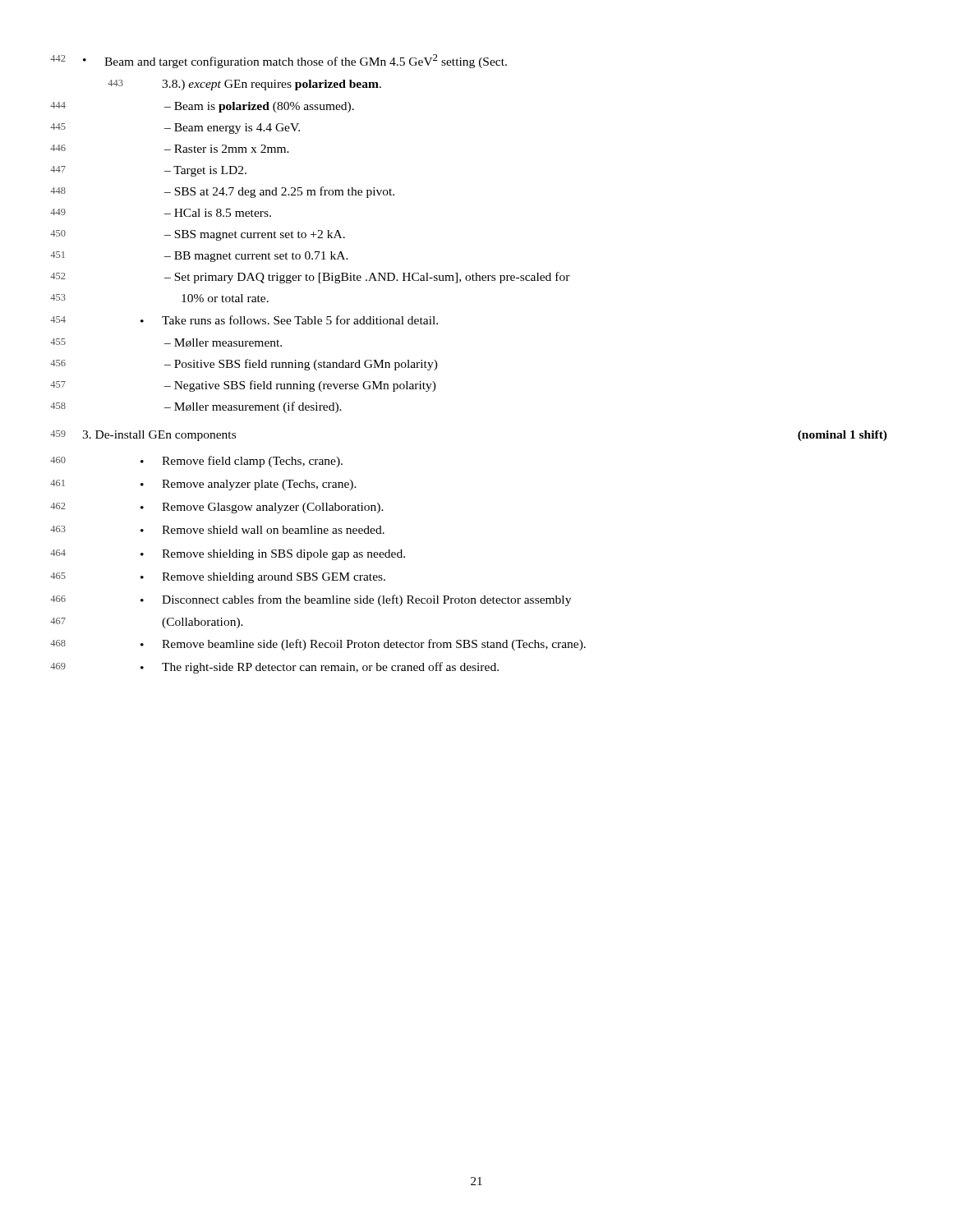This screenshot has width=953, height=1232.
Task: Find the list item that says "458 – Møller measurement (if"
Action: 212,407
